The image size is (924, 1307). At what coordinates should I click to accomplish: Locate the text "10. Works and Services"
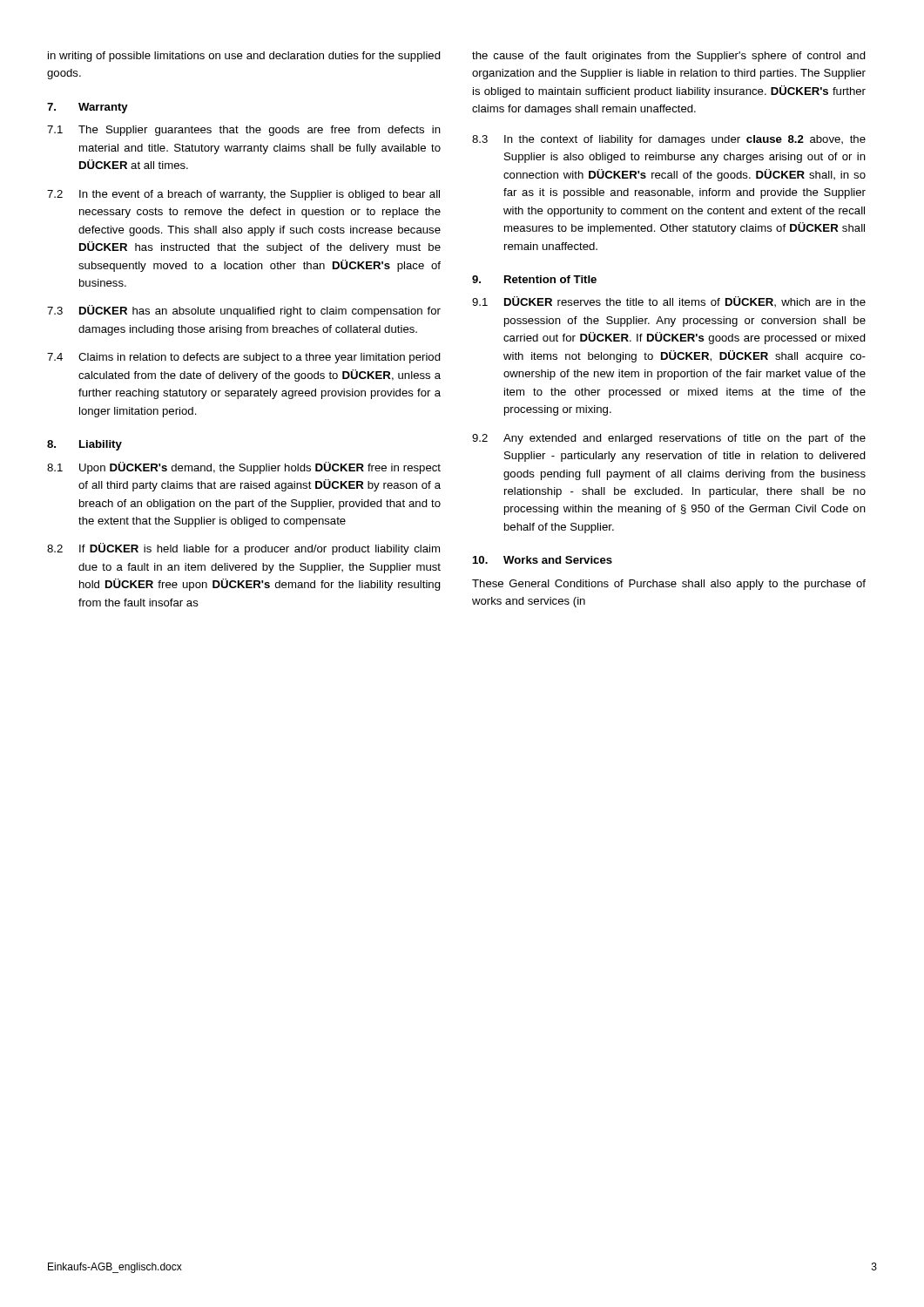[542, 561]
